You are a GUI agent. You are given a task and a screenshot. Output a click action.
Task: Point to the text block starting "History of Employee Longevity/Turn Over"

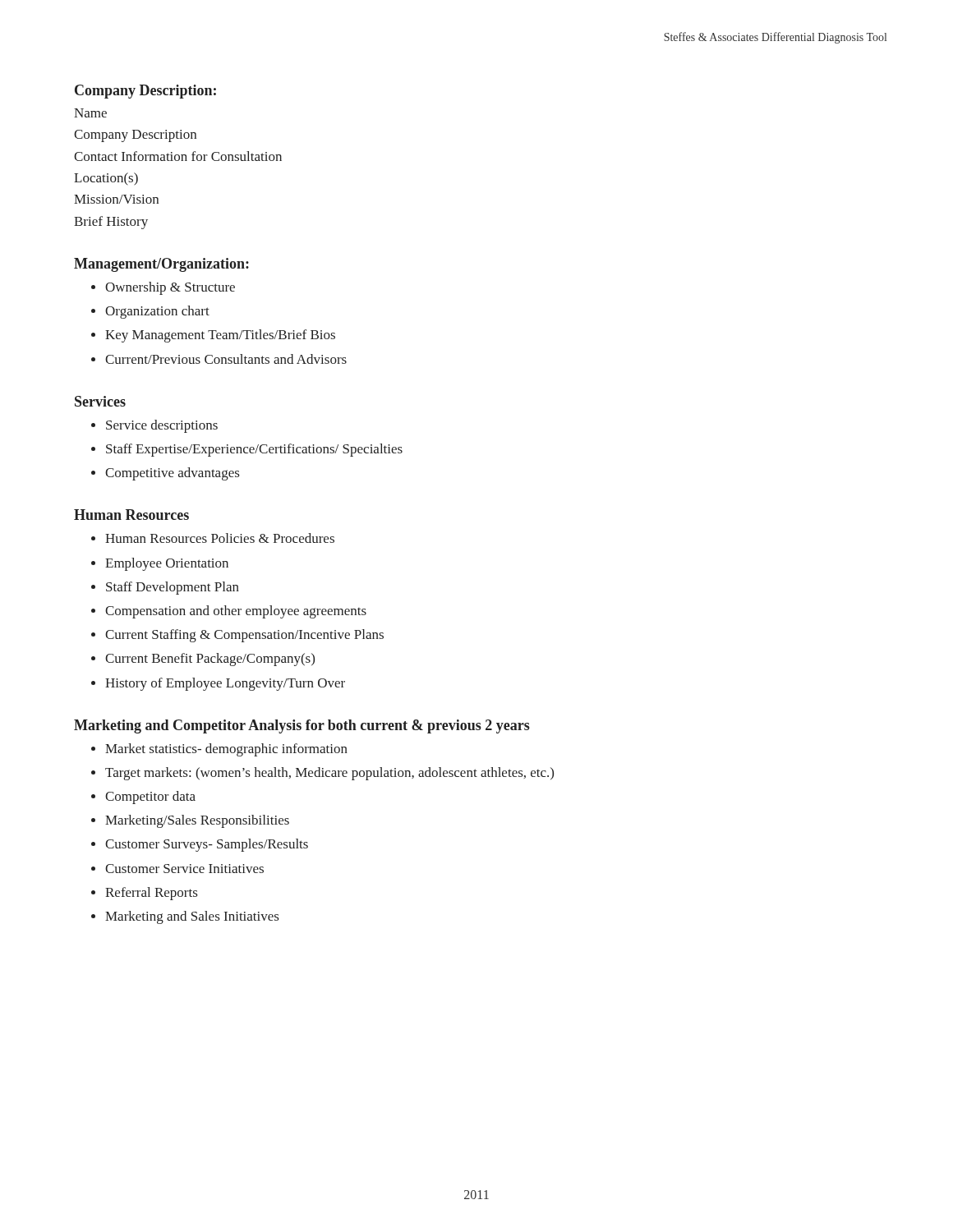[x=225, y=683]
